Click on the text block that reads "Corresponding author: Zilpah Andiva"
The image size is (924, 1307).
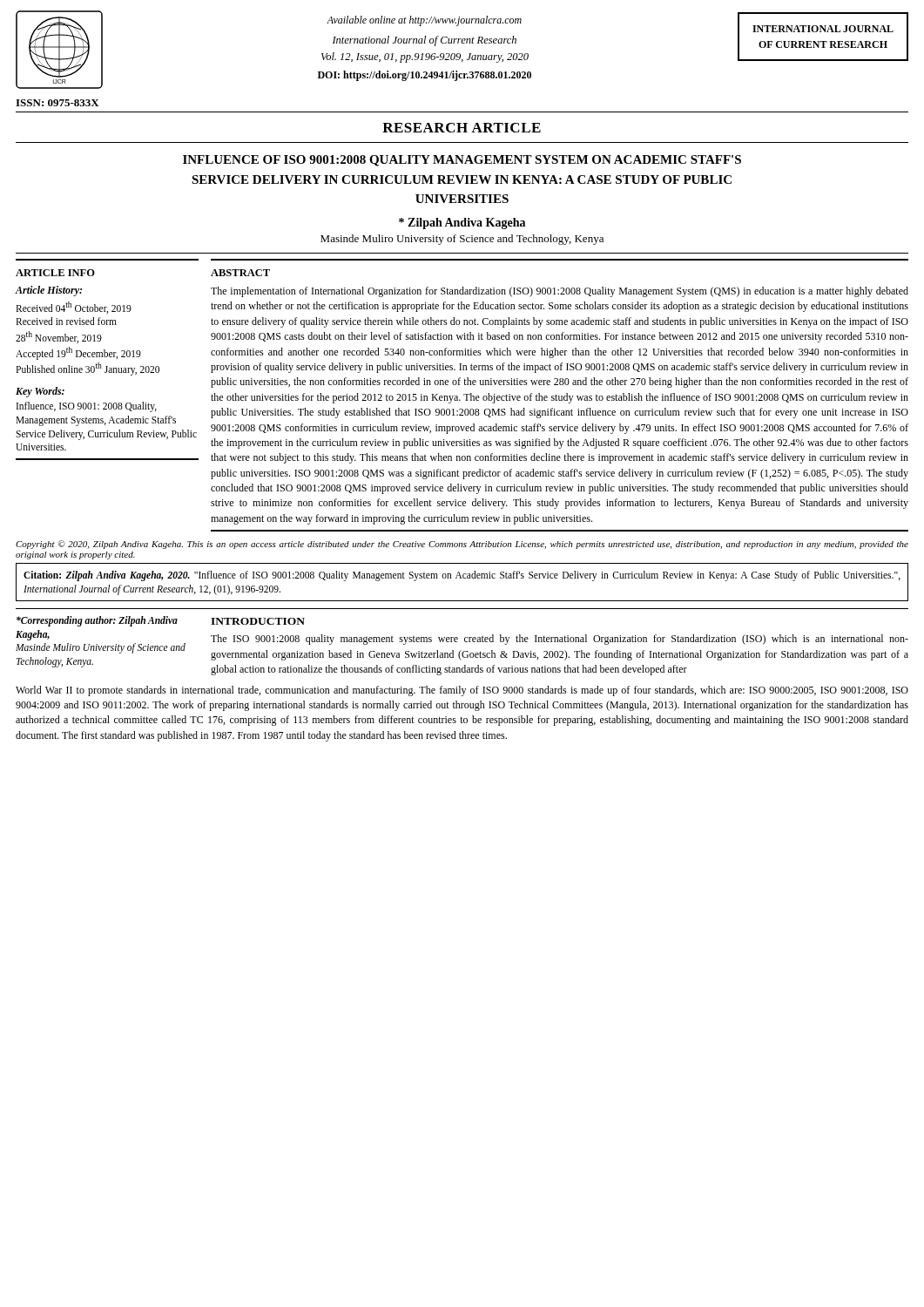100,641
